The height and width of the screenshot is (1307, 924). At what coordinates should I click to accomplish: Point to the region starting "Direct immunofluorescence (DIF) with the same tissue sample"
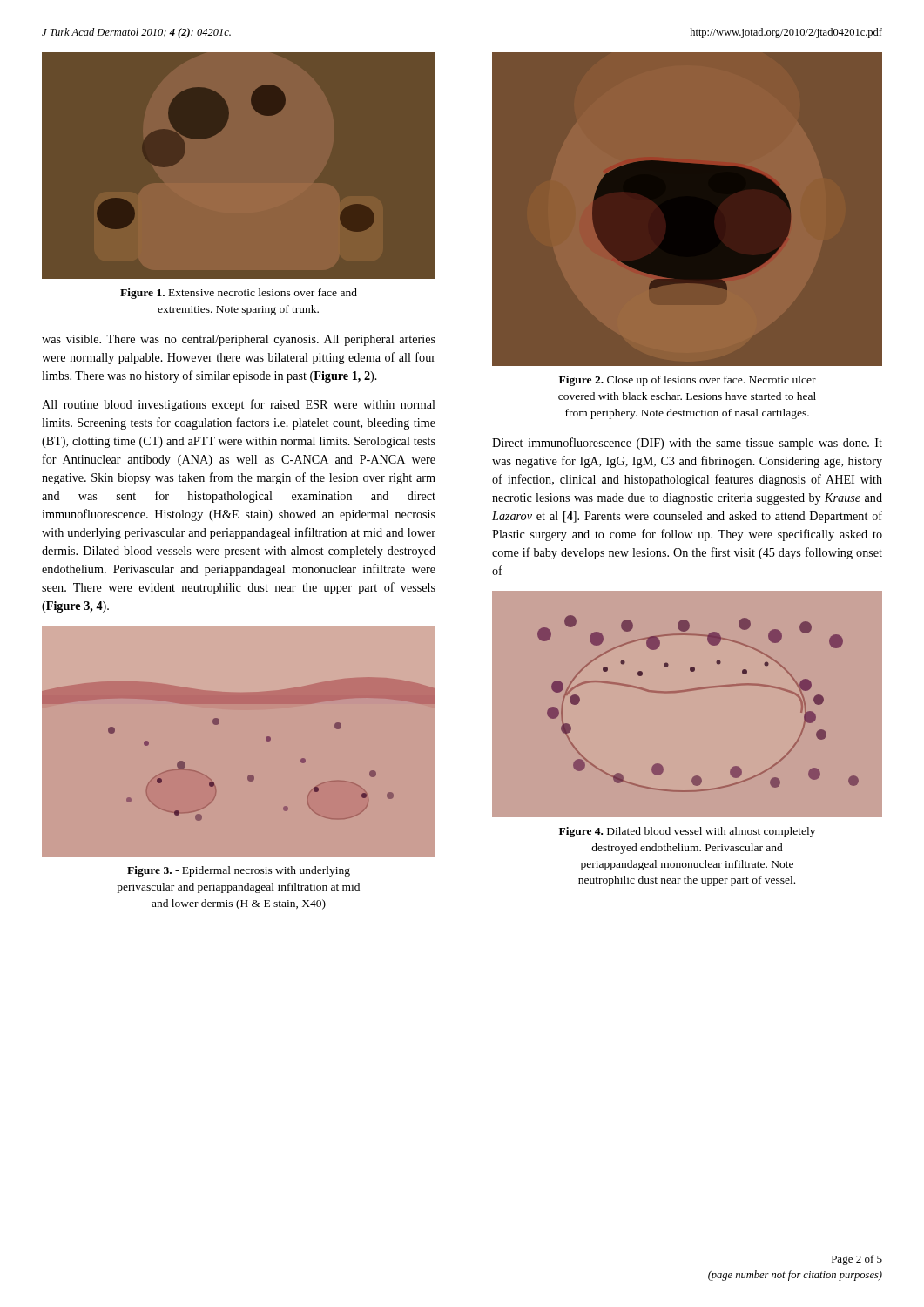coord(687,506)
